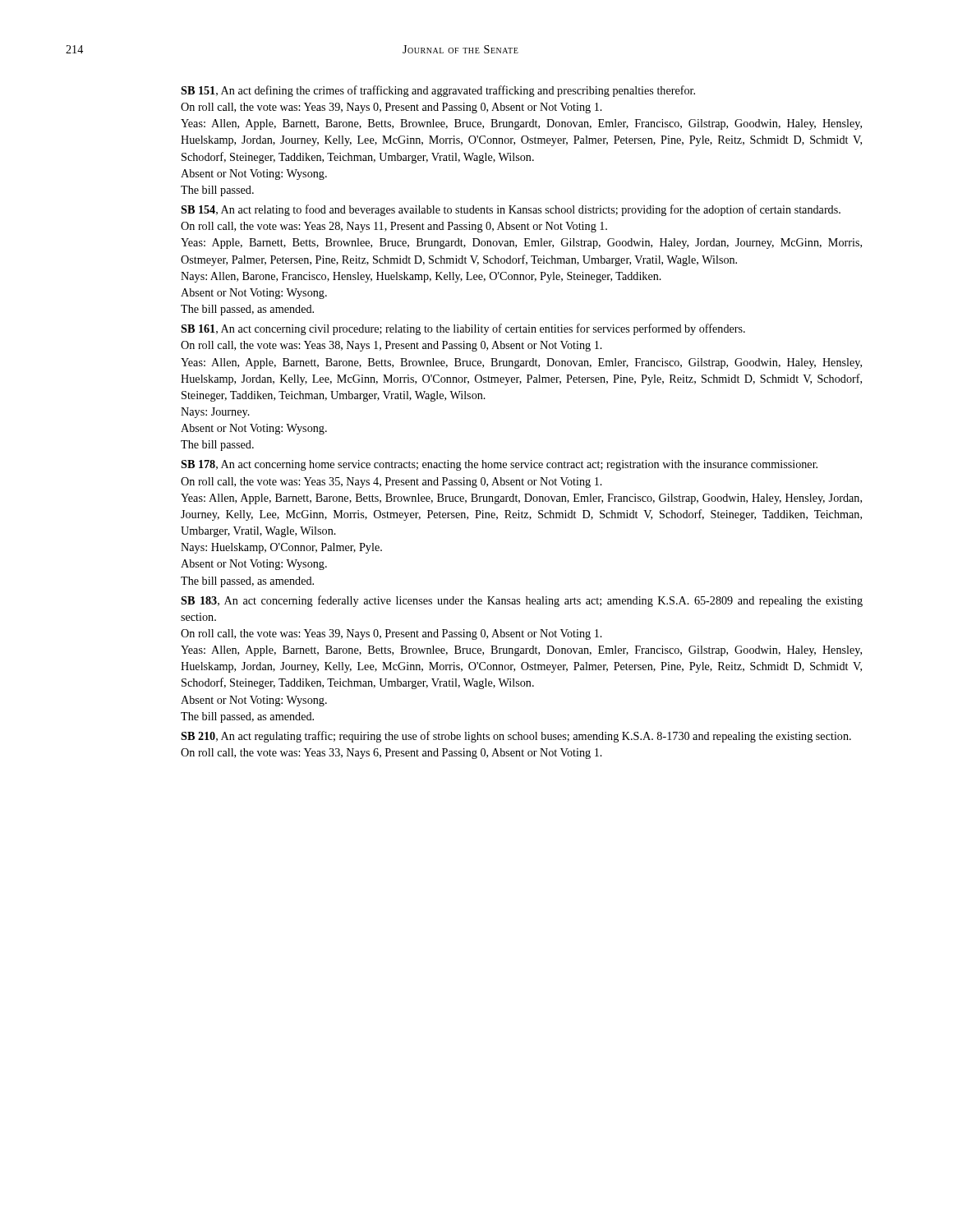
Task: Find the text starting "SB 161, An act"
Action: pyautogui.click(x=522, y=387)
